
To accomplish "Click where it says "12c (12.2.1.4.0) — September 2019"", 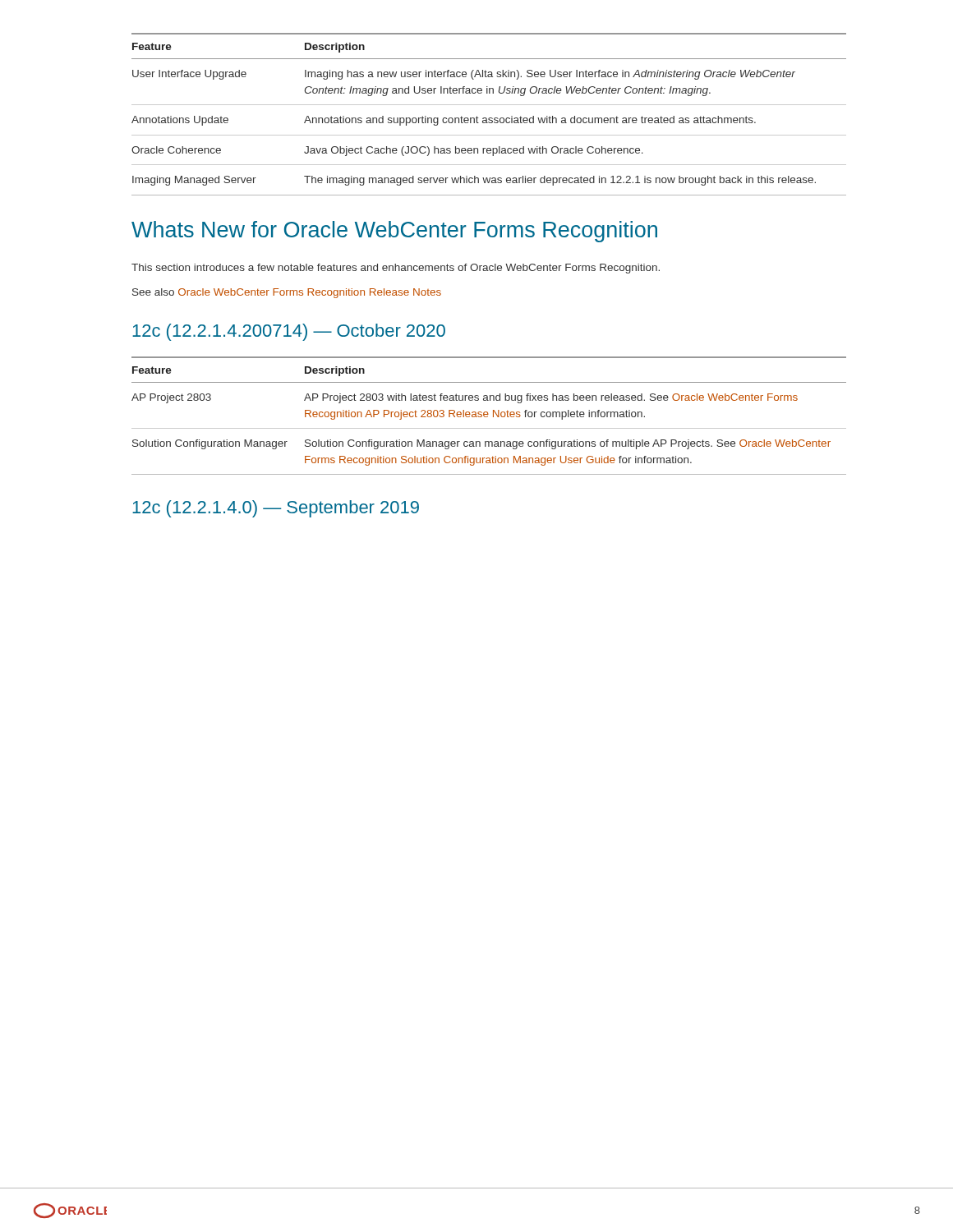I will [x=276, y=509].
